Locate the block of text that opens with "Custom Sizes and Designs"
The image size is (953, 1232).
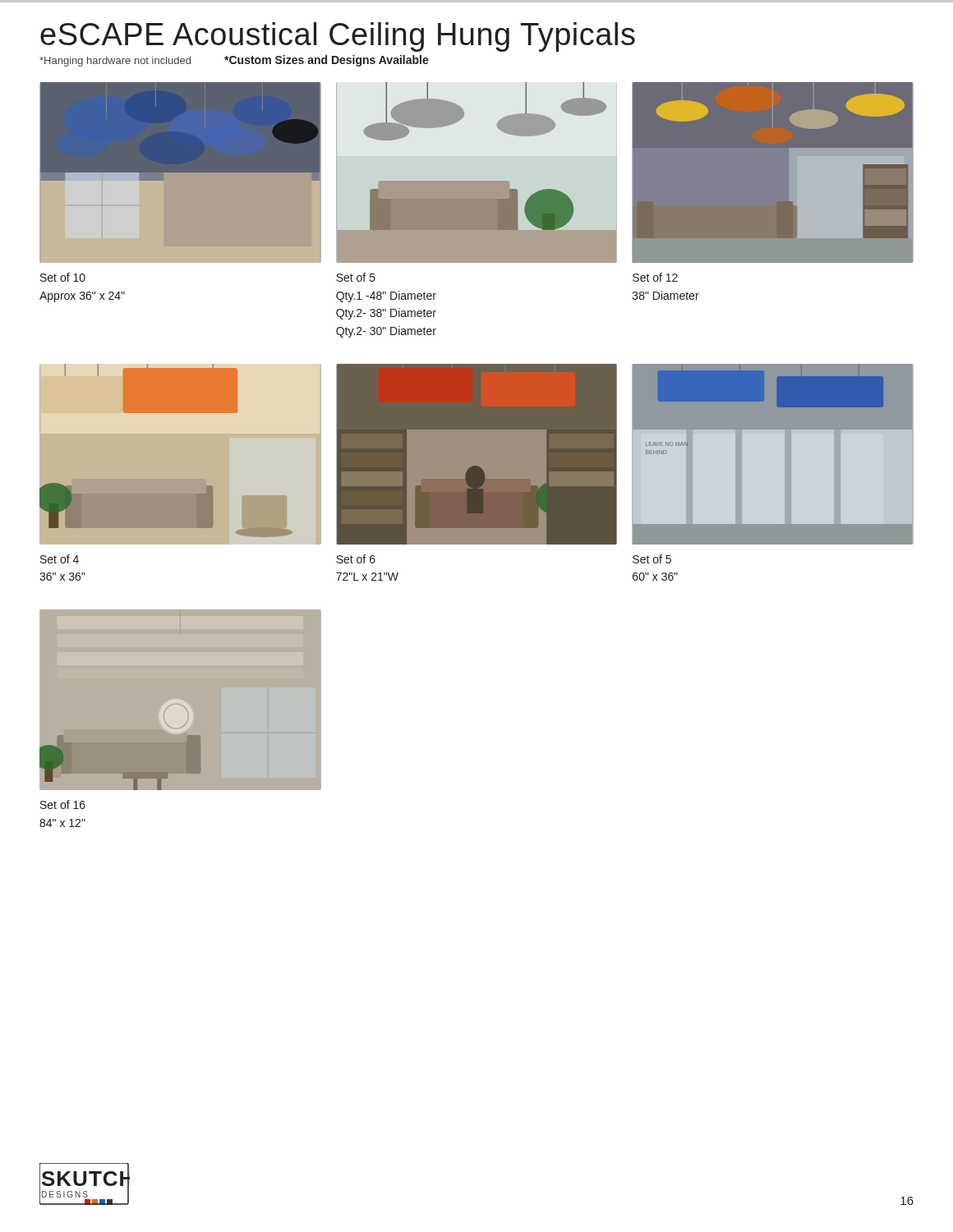coord(326,60)
